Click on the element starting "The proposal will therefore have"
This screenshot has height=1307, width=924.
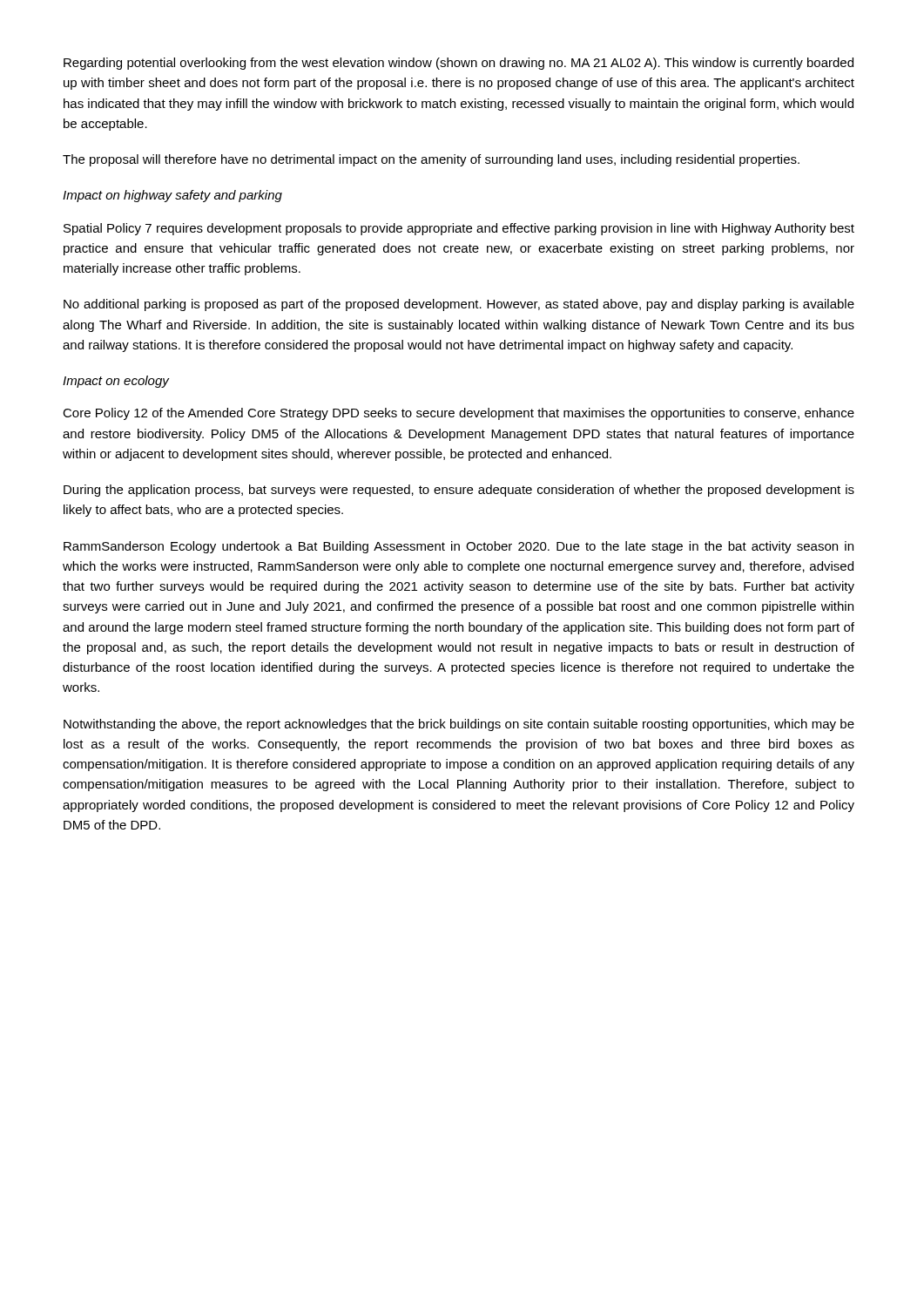(x=432, y=159)
